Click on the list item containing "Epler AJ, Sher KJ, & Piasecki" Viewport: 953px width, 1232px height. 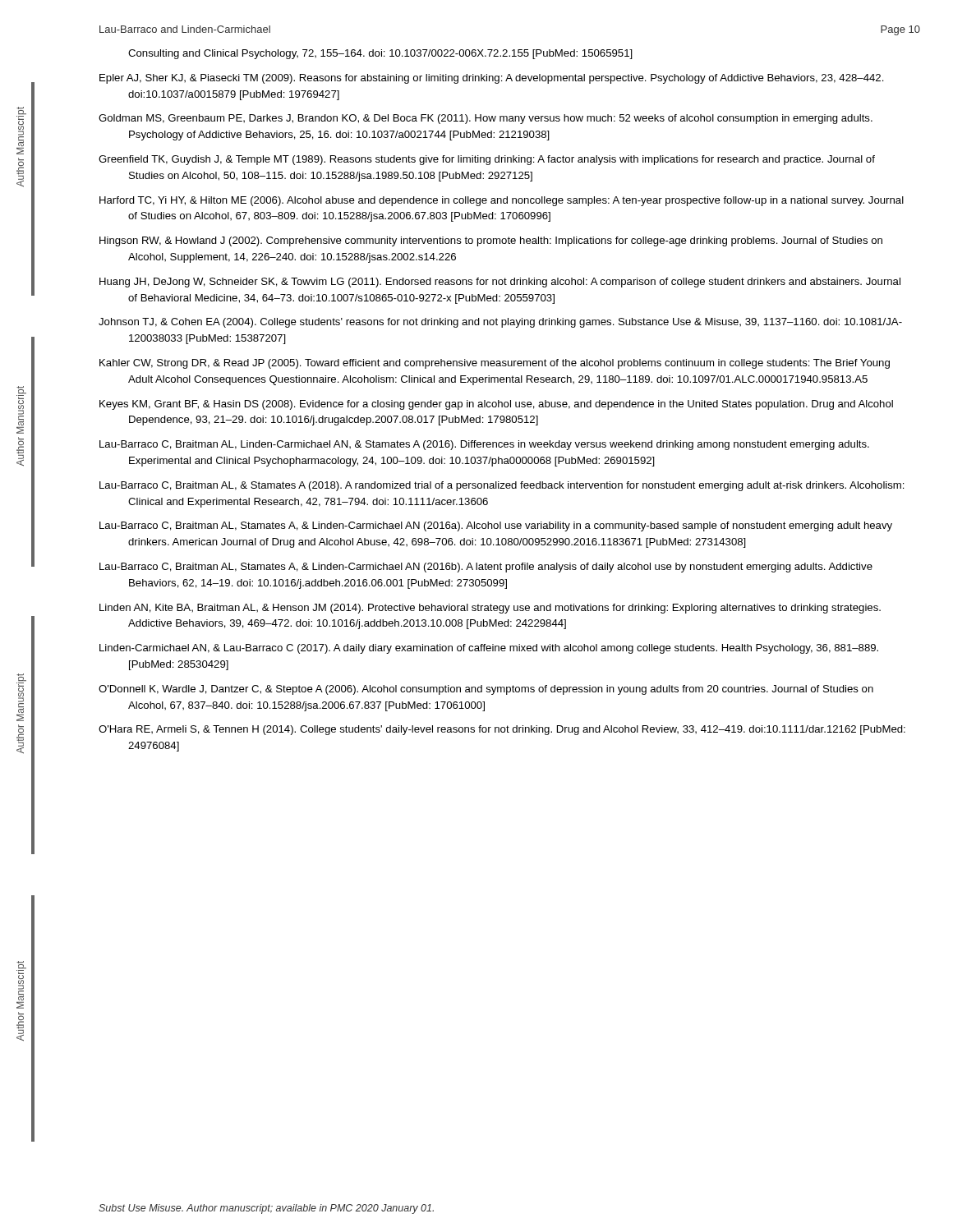coord(491,86)
